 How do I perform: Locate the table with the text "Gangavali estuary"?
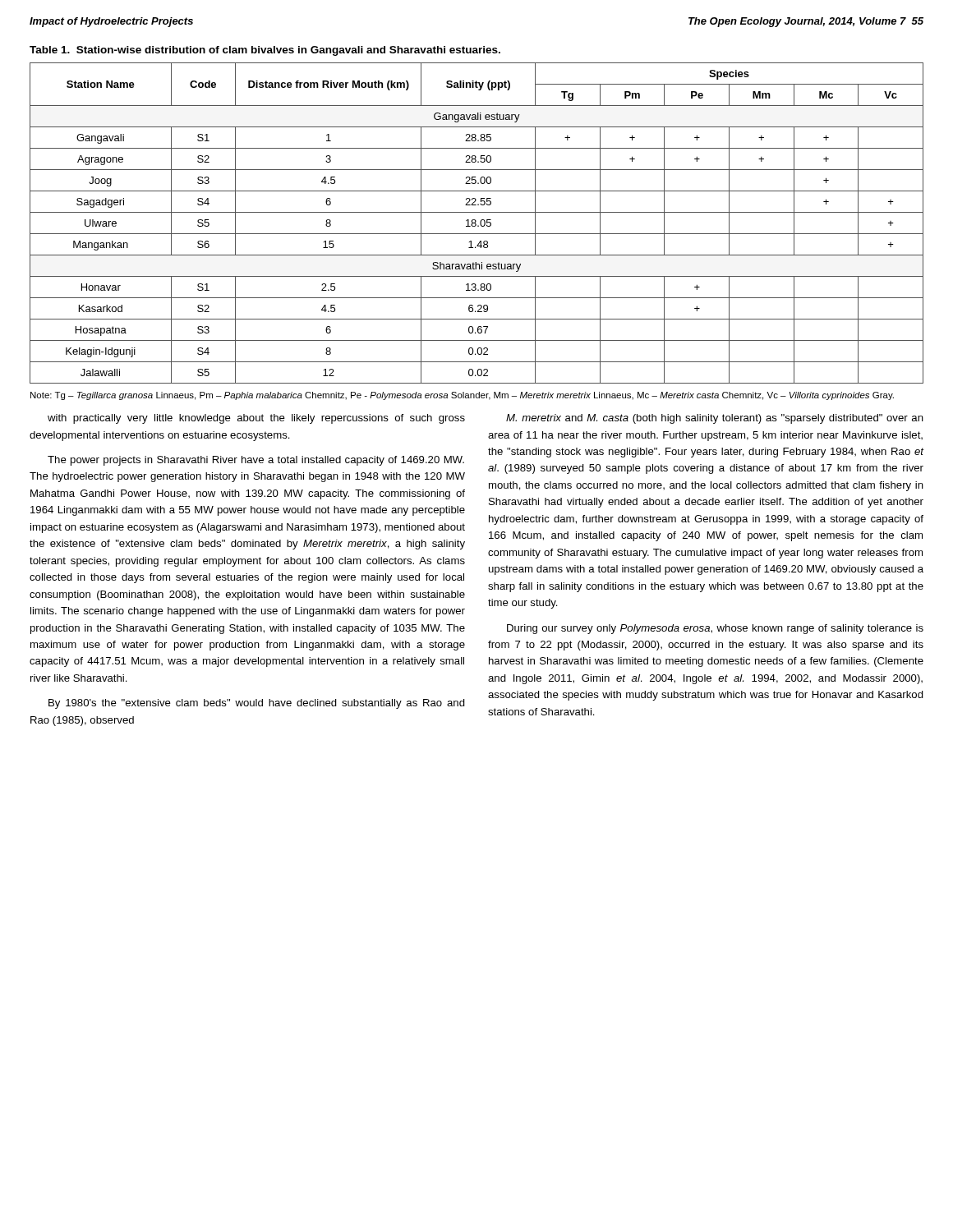click(x=476, y=223)
